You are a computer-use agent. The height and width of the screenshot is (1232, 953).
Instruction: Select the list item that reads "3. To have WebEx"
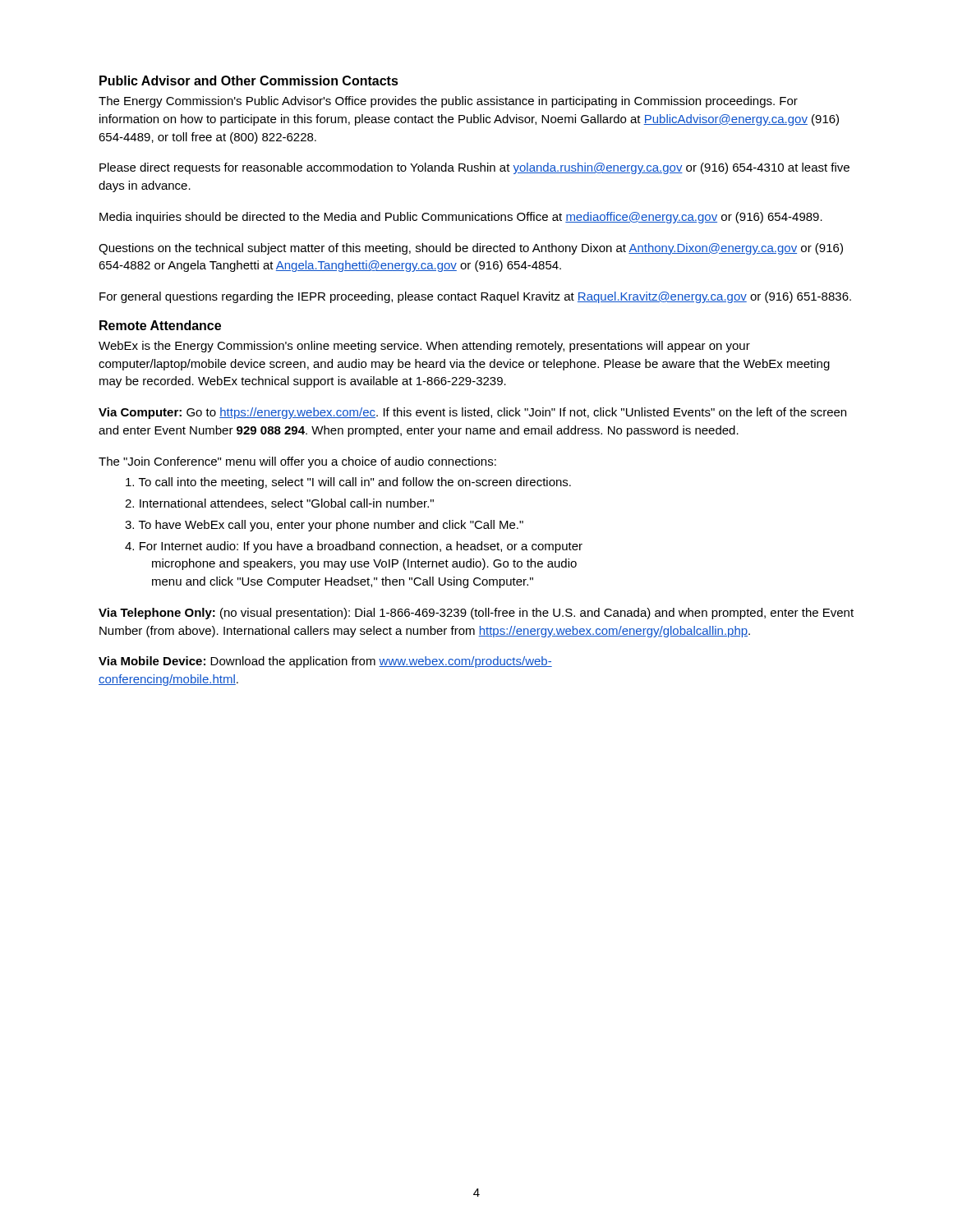[324, 524]
